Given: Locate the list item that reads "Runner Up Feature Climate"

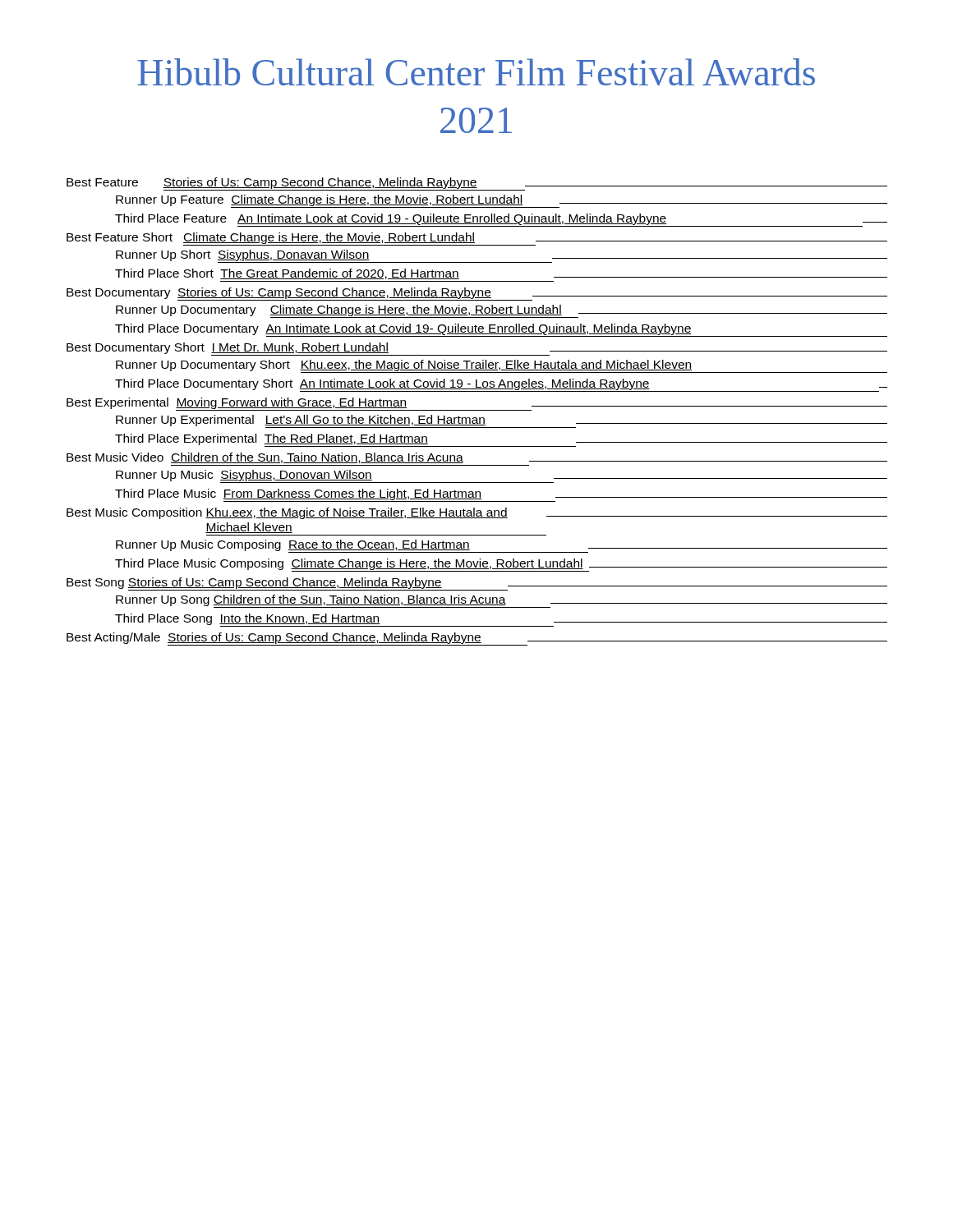Looking at the screenshot, I should (x=501, y=200).
